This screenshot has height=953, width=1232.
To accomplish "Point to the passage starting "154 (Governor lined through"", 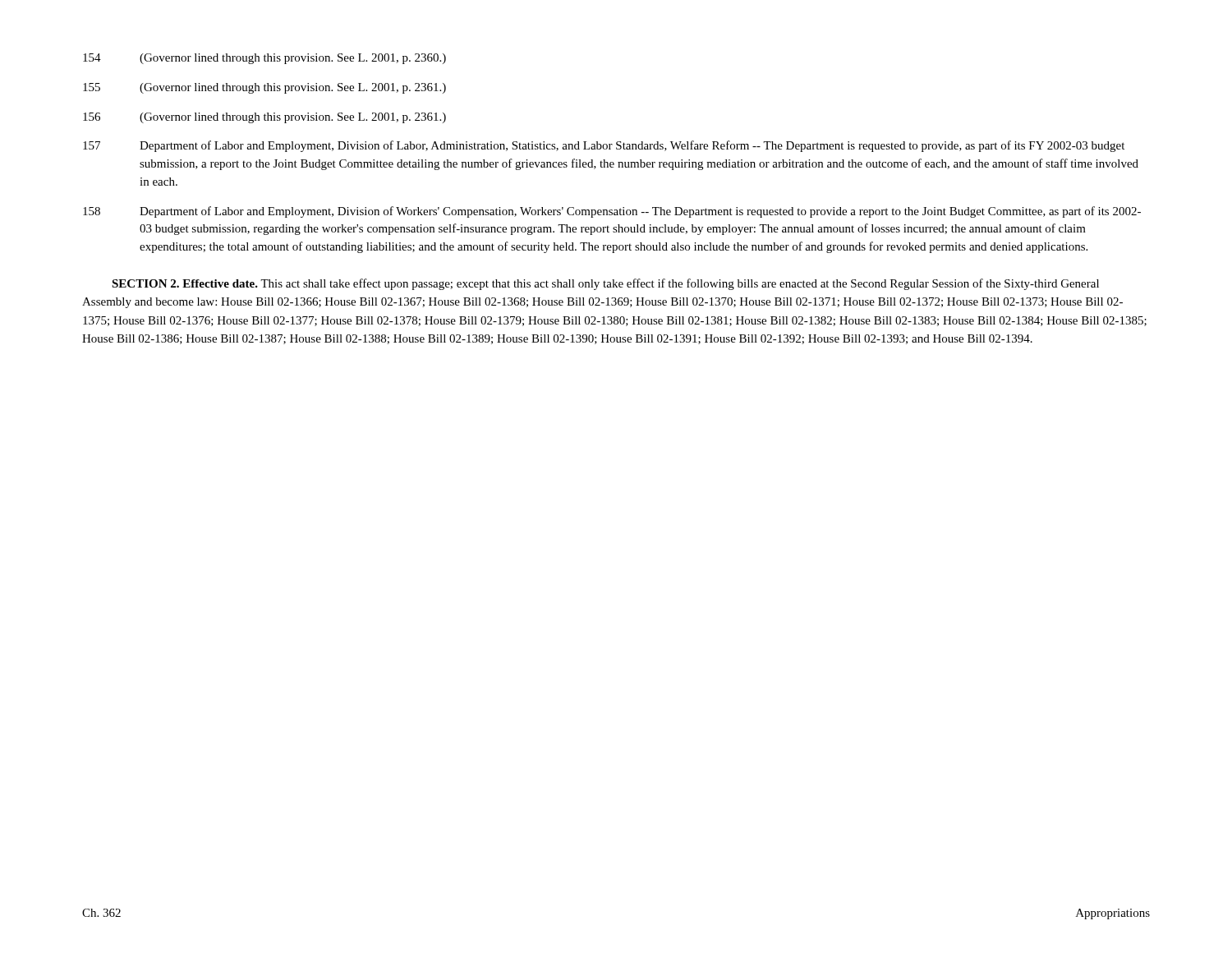I will pyautogui.click(x=264, y=59).
